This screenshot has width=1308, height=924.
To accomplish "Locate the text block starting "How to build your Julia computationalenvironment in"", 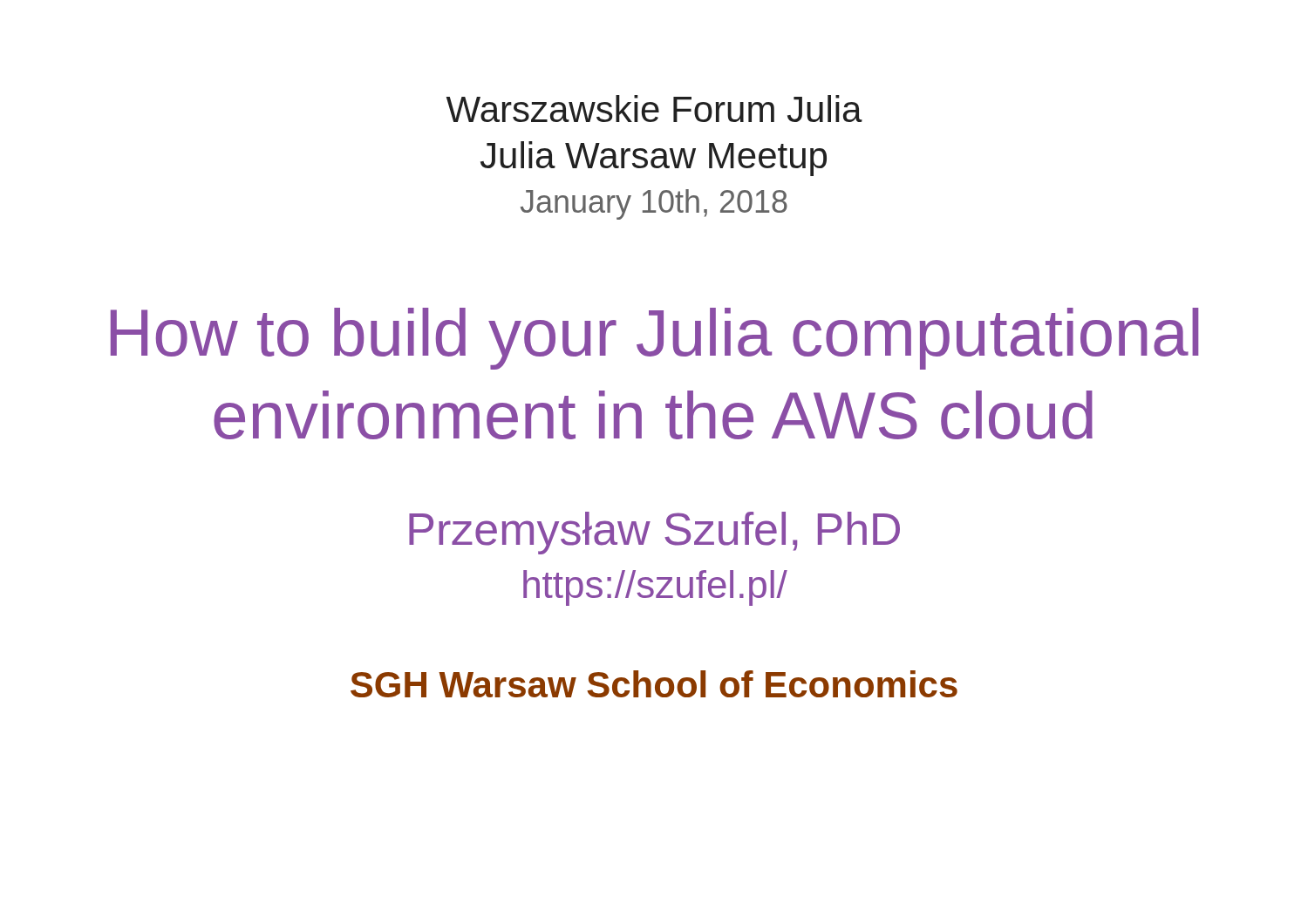I will pos(654,374).
